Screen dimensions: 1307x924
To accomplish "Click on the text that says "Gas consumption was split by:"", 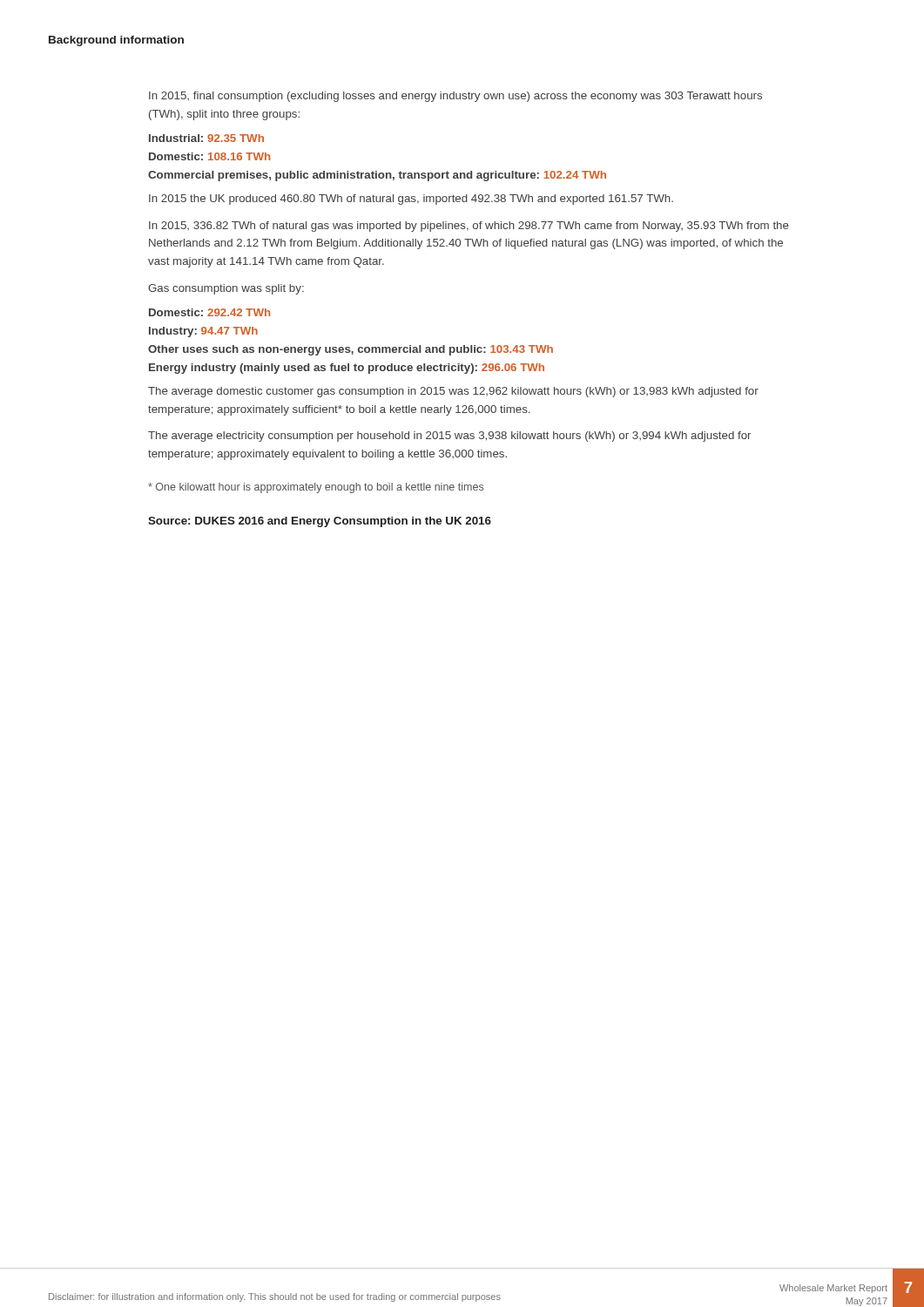I will coord(226,288).
